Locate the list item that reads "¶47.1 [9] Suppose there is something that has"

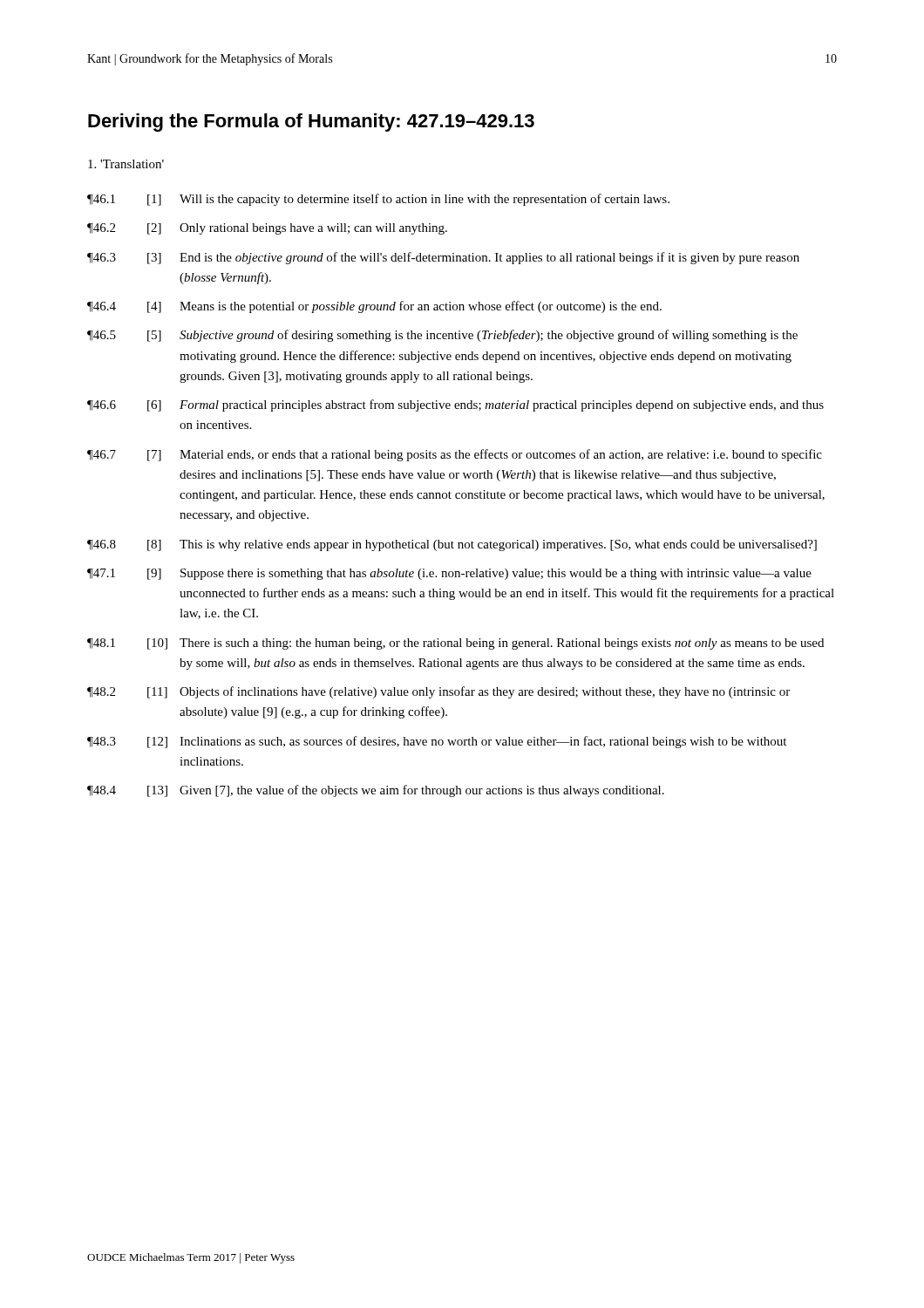coord(462,594)
